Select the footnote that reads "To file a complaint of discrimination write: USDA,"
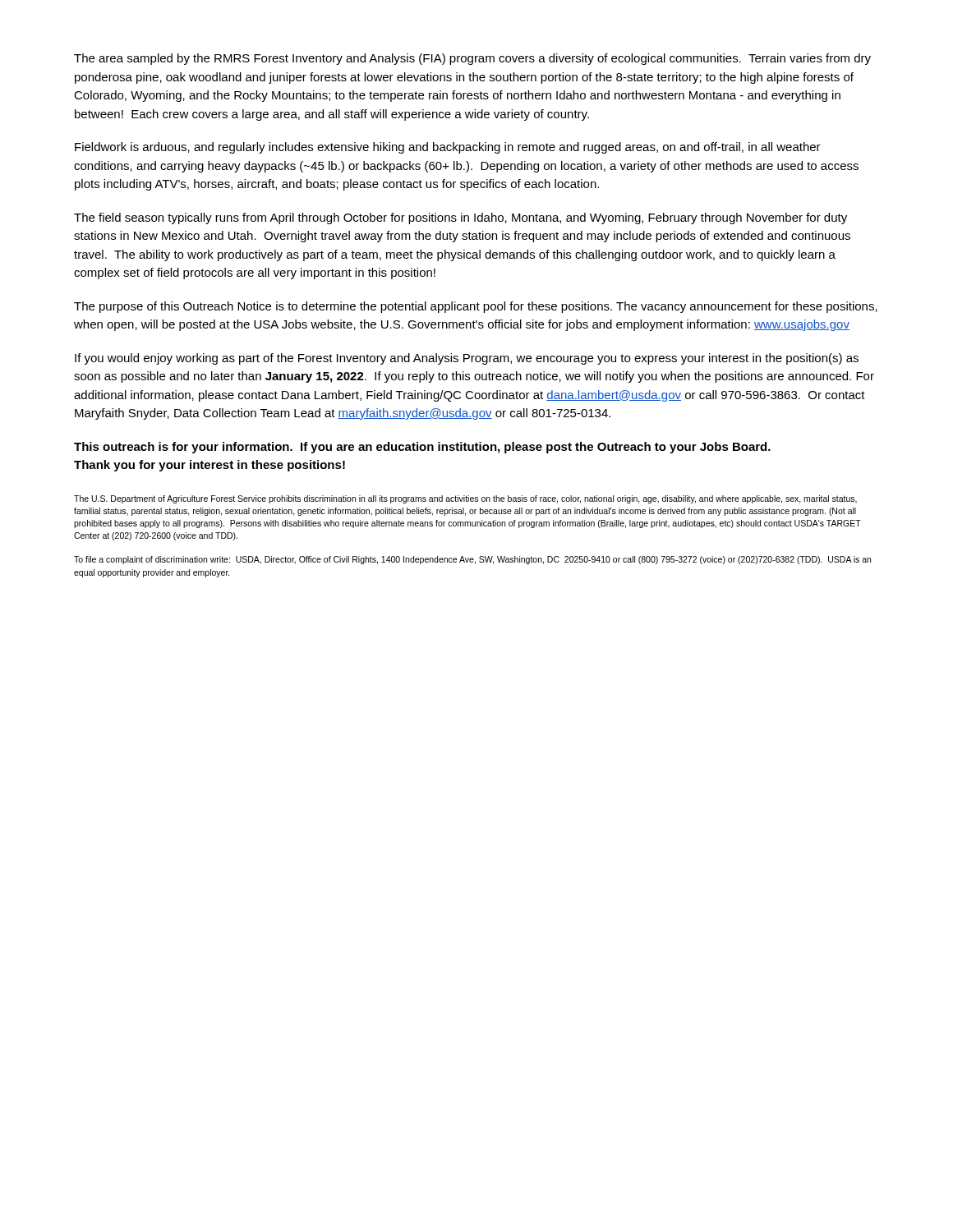 click(x=473, y=566)
